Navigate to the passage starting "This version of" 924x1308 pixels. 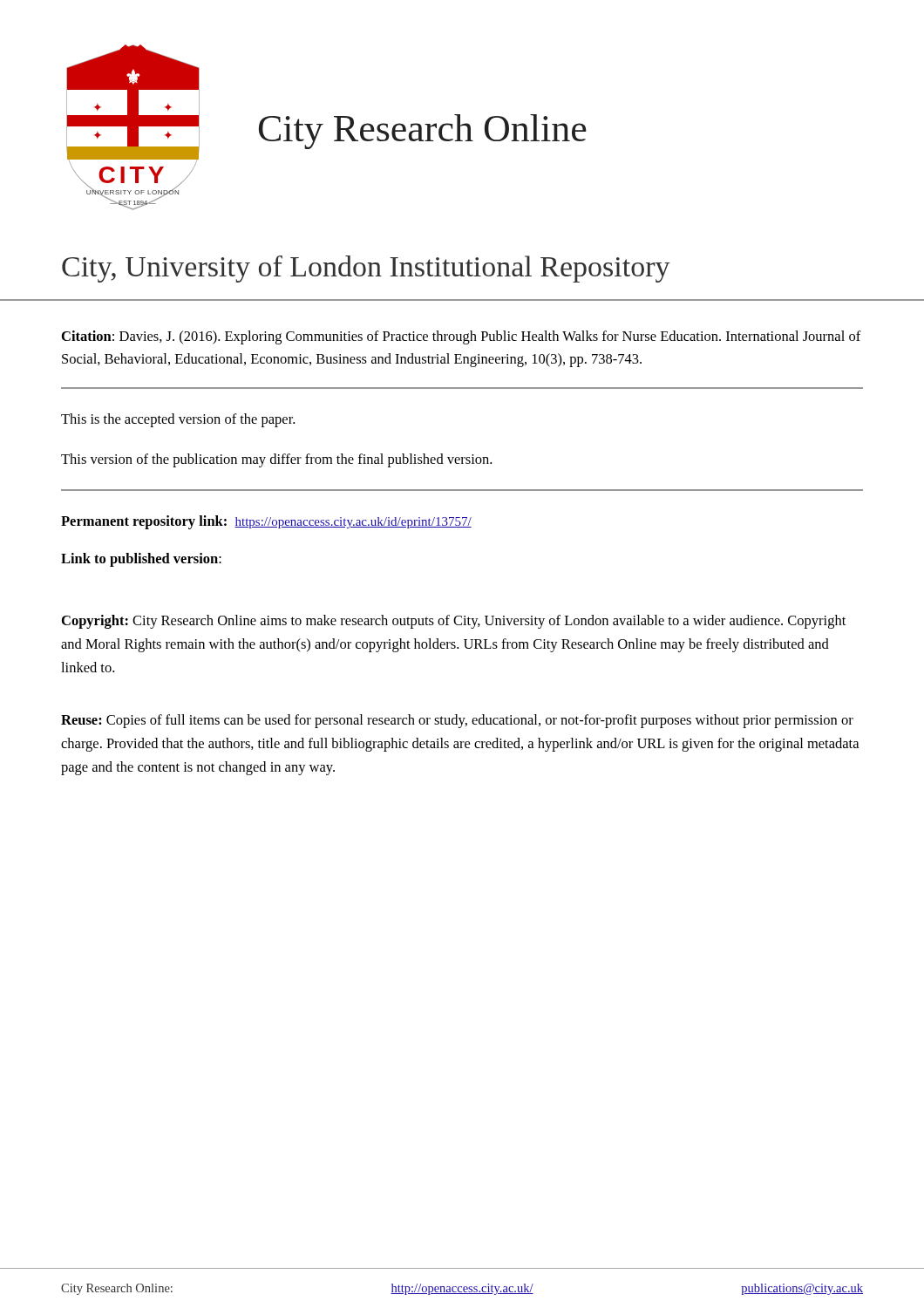(277, 459)
